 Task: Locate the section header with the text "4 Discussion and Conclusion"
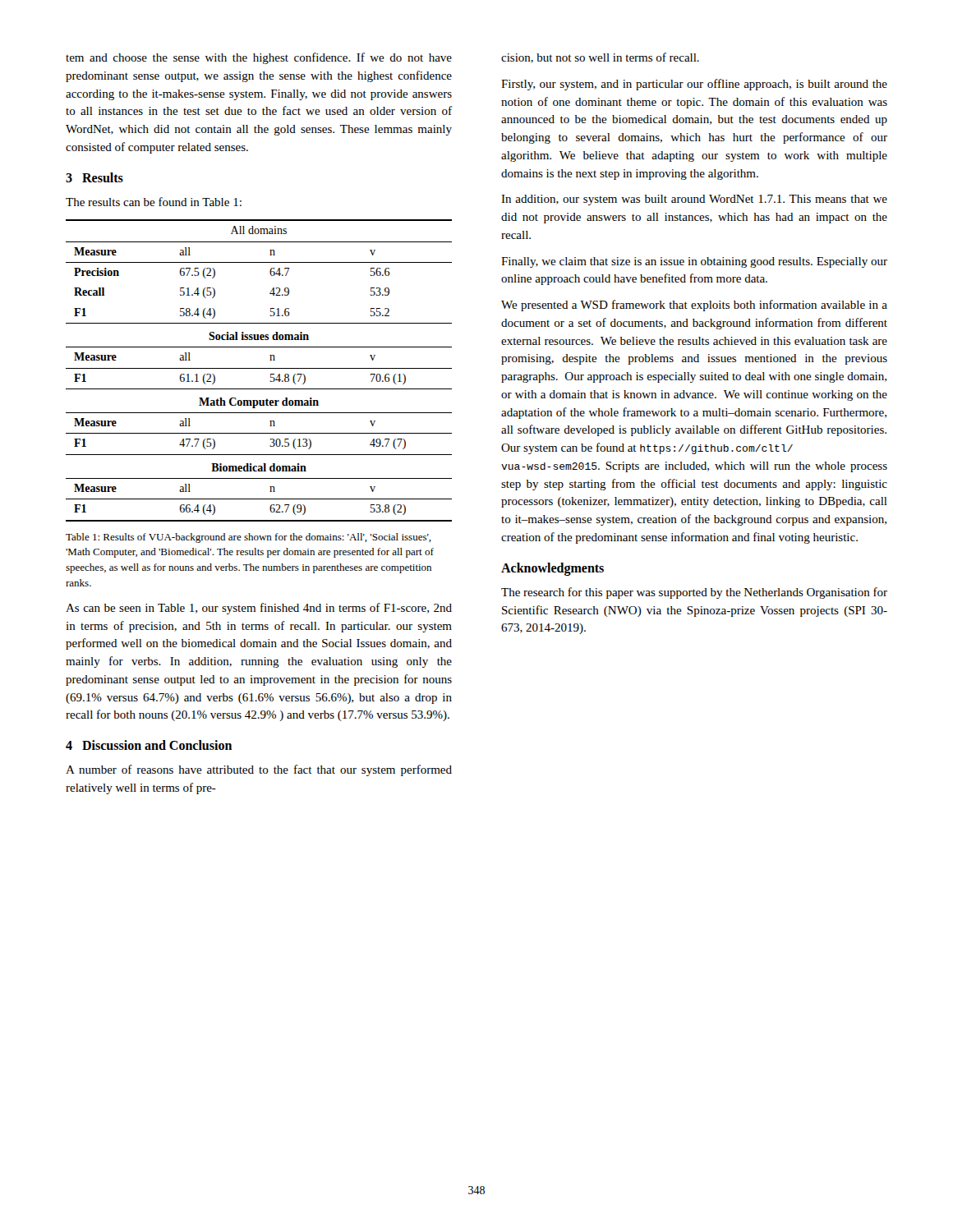[149, 745]
